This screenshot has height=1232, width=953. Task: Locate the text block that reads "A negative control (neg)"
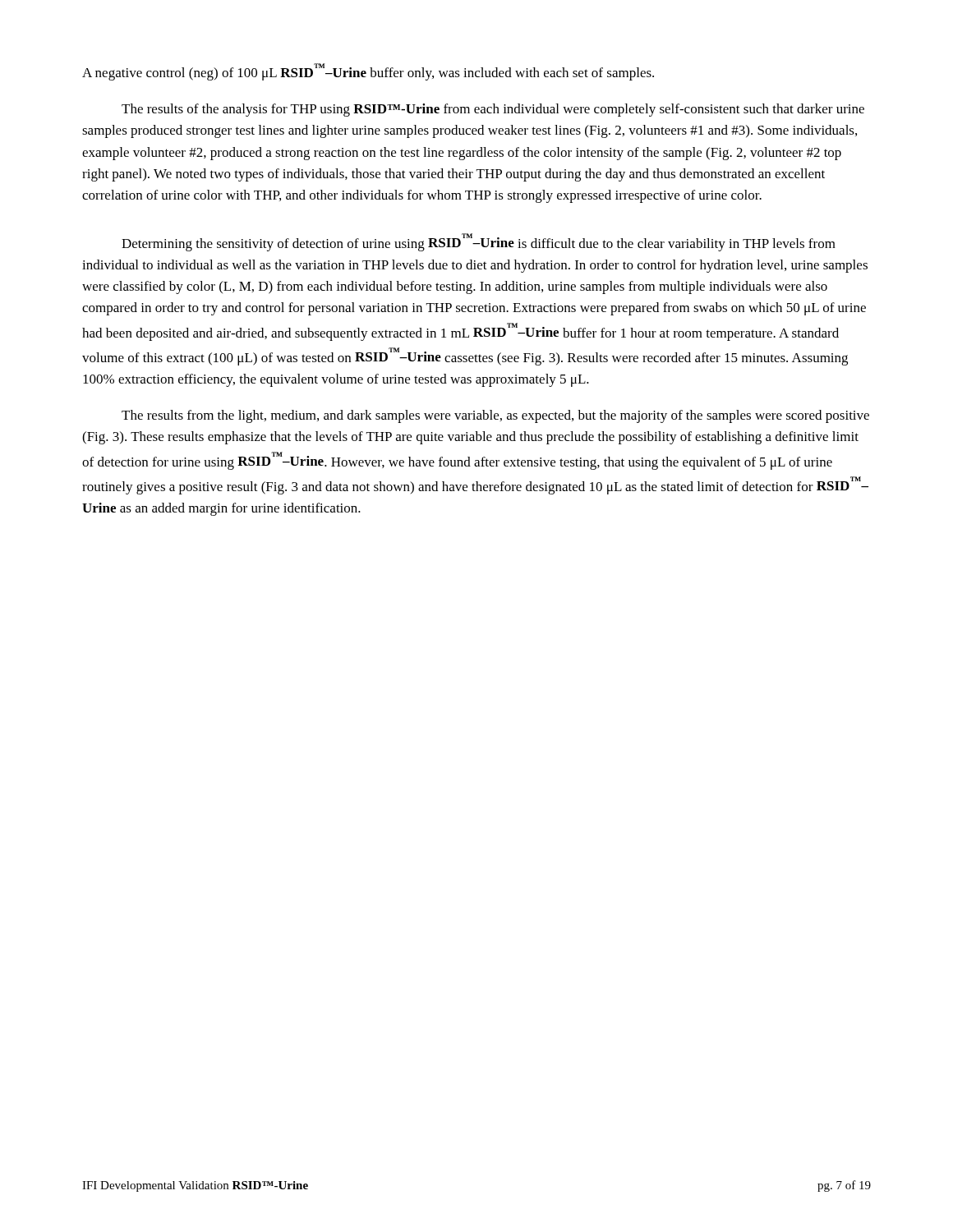pyautogui.click(x=476, y=71)
